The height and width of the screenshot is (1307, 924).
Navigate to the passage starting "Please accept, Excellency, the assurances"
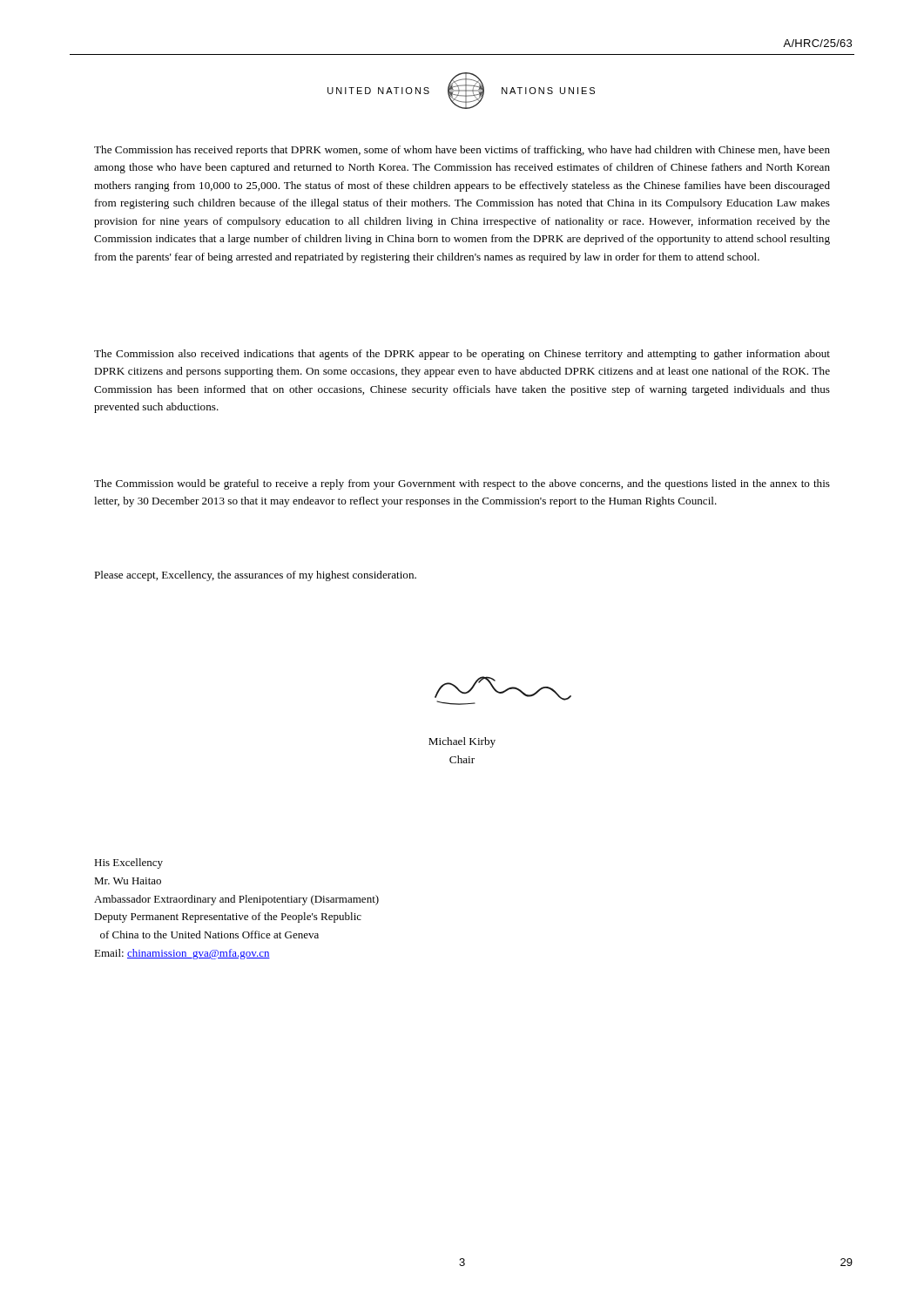point(256,575)
